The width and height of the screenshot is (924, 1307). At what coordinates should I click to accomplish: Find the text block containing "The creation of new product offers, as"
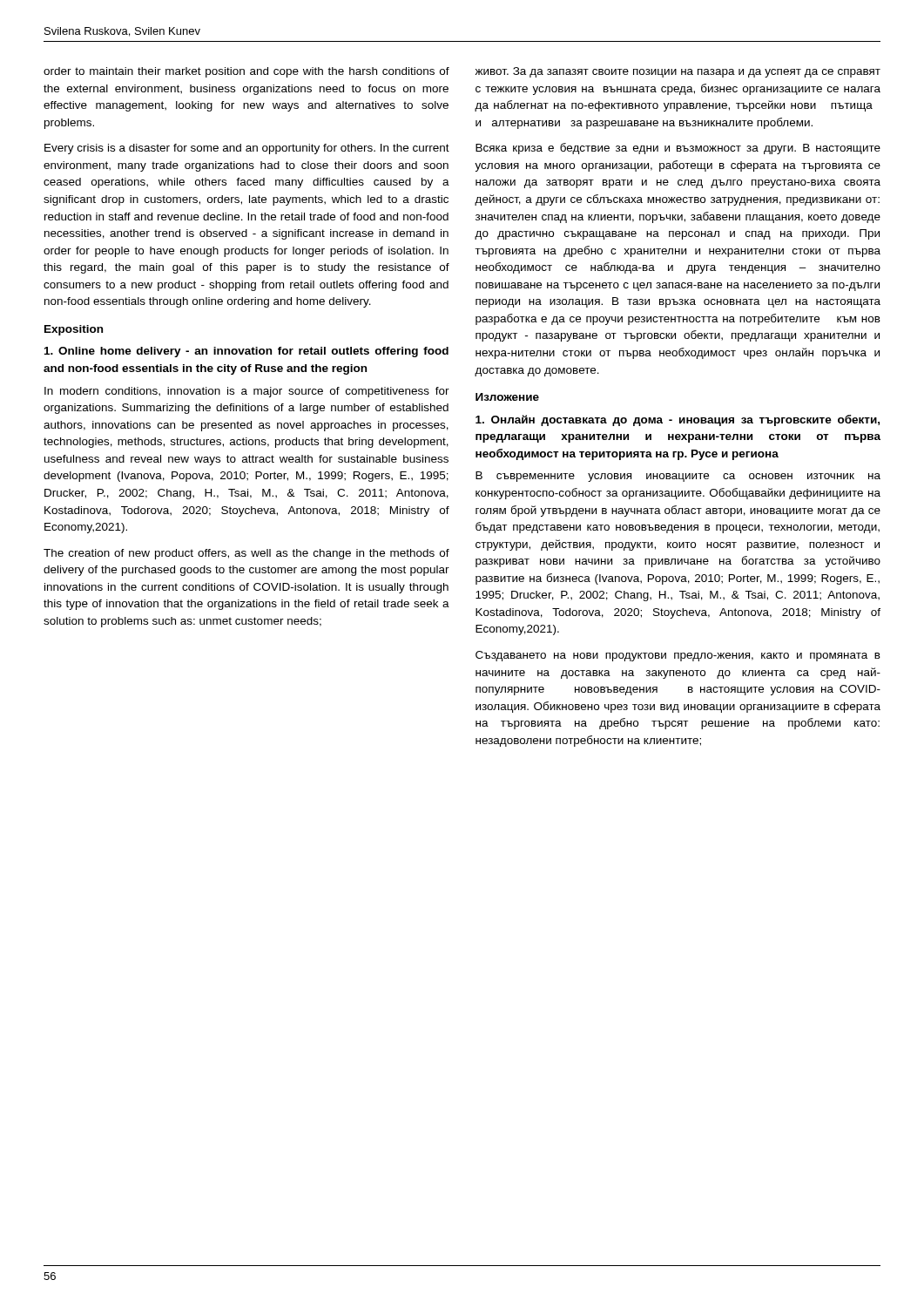tap(246, 587)
